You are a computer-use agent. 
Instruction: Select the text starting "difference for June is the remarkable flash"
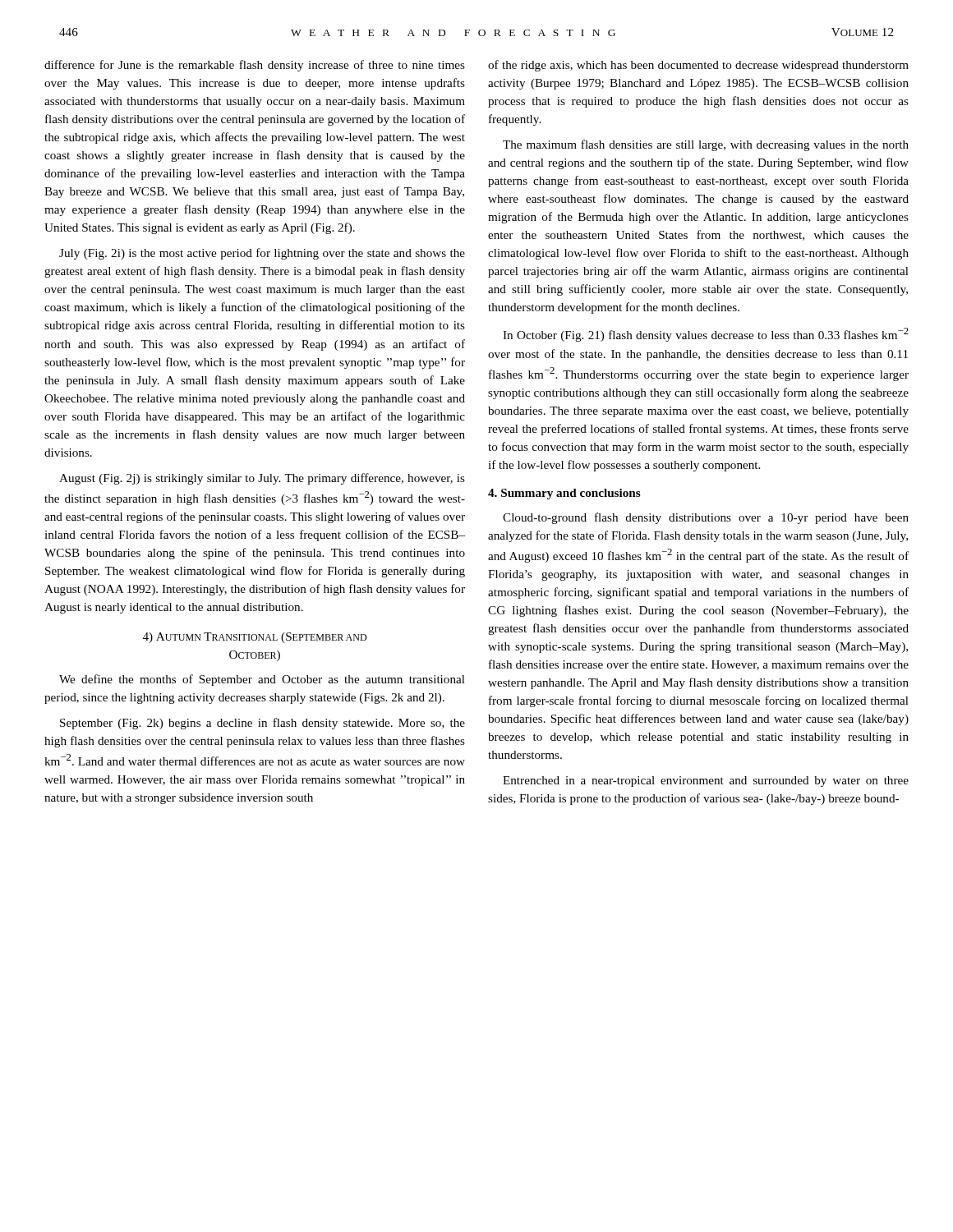coord(255,146)
